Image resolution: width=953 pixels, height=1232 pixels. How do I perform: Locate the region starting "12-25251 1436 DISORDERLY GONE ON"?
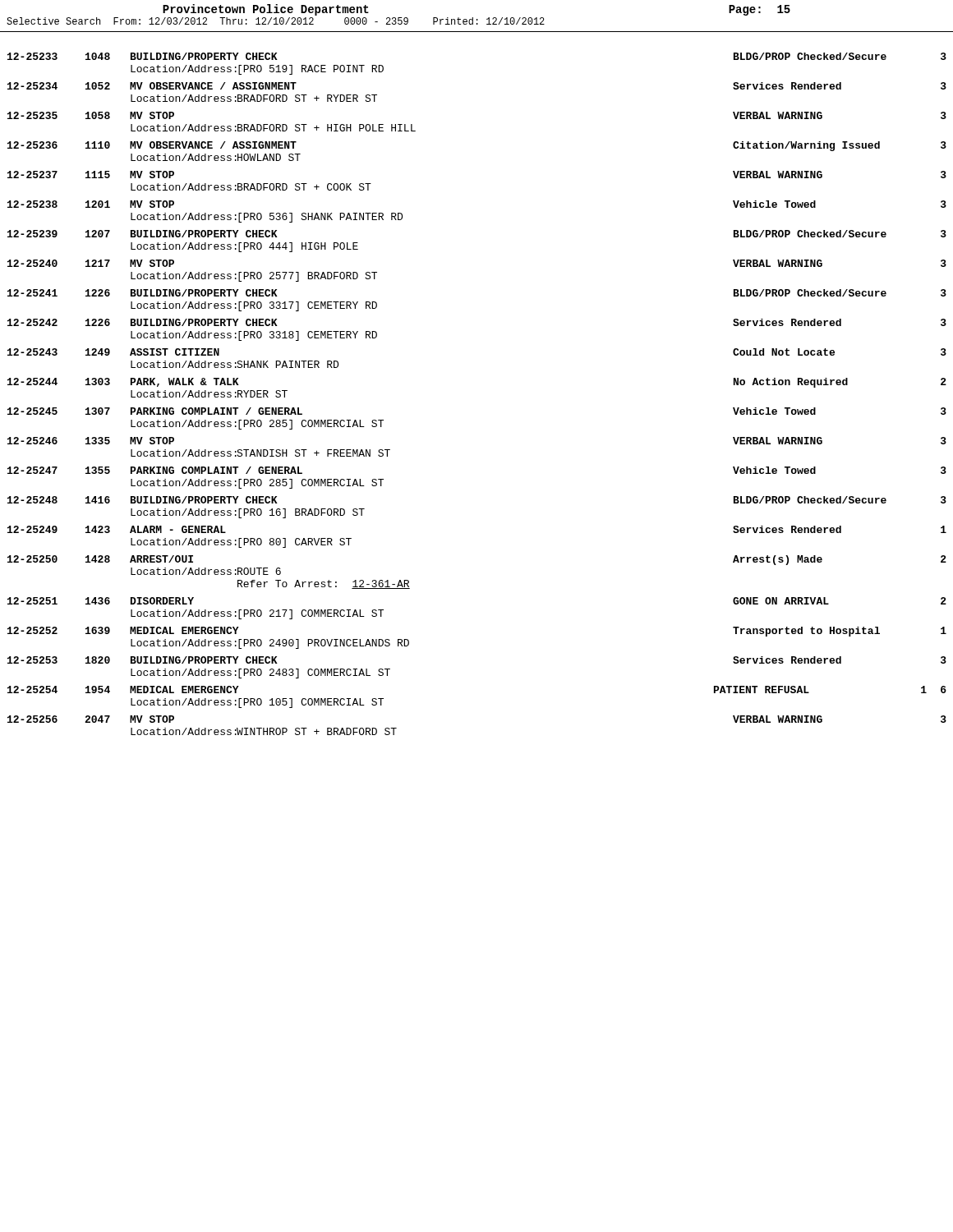[29, 601]
